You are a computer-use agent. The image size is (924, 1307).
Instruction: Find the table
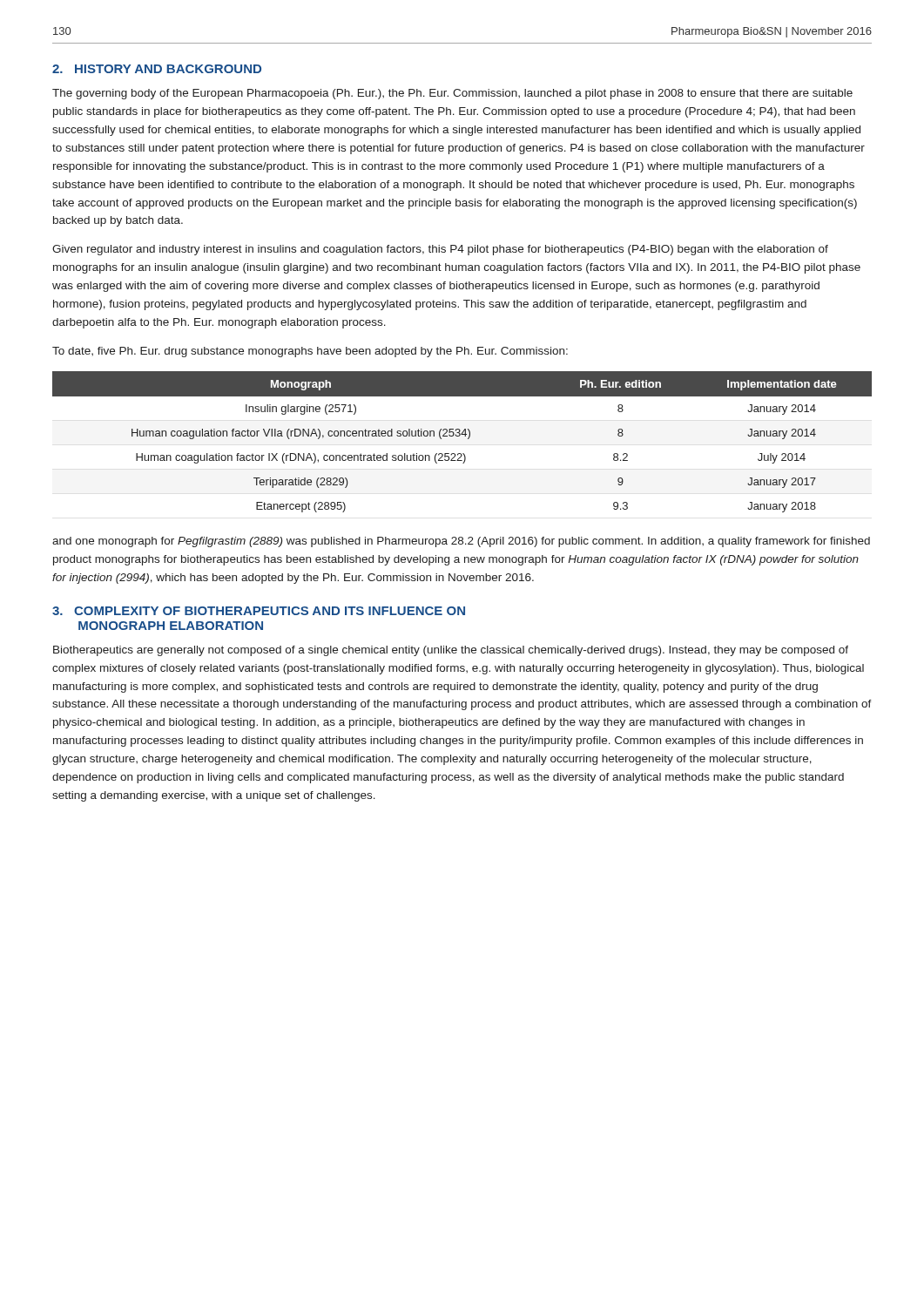(x=462, y=445)
